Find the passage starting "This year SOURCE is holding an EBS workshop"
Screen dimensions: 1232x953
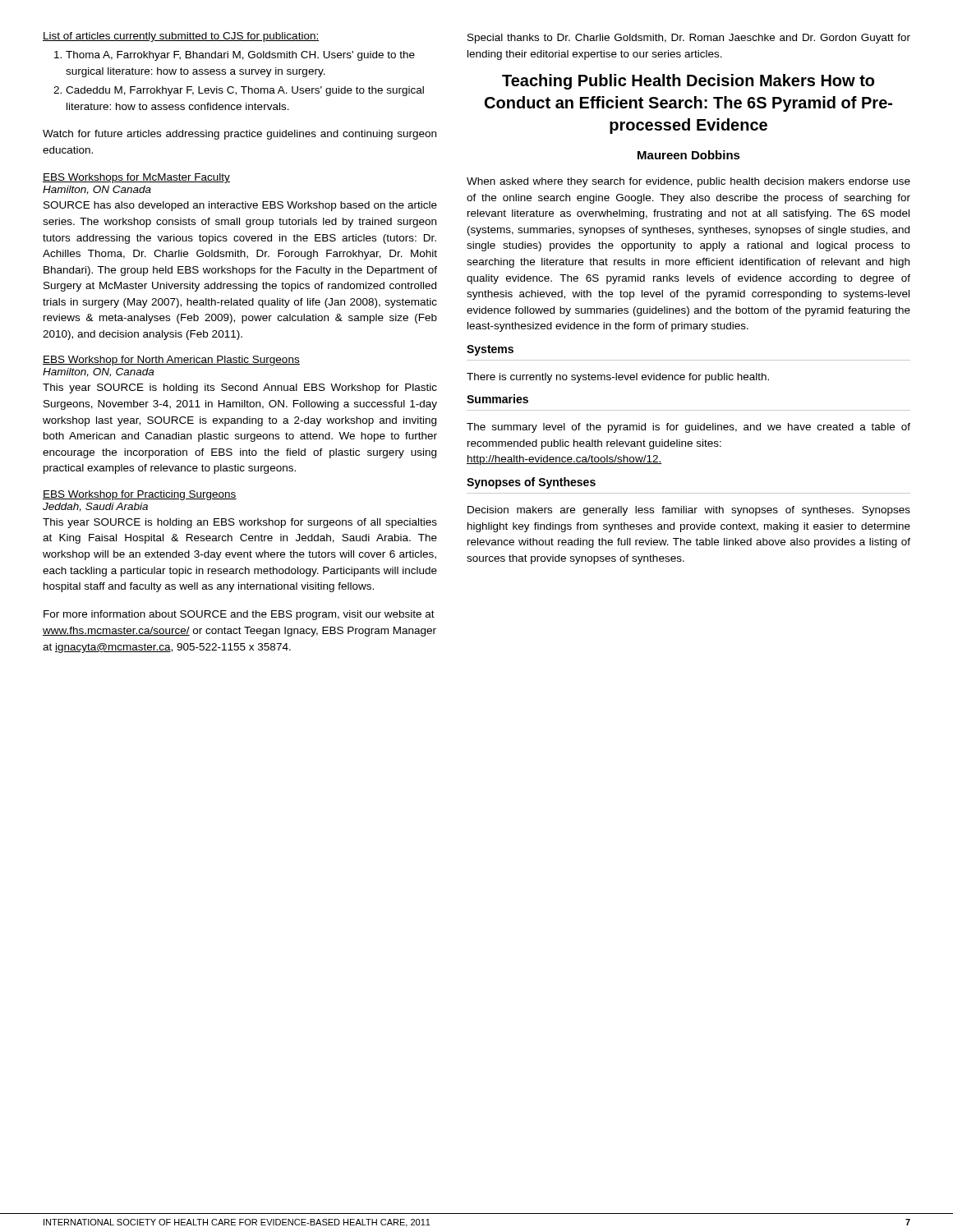pos(240,554)
